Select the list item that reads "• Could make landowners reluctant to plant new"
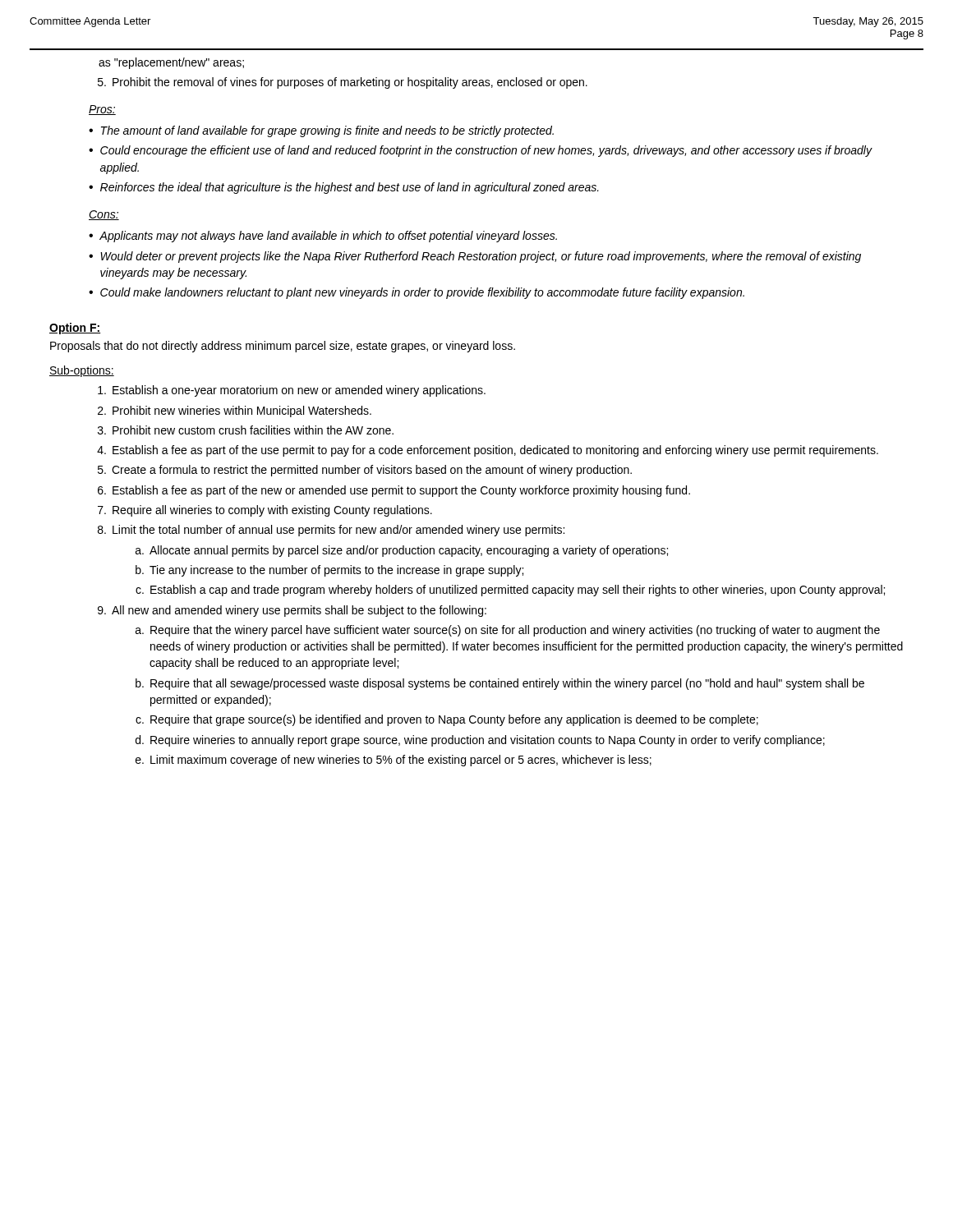This screenshot has width=953, height=1232. coord(496,293)
